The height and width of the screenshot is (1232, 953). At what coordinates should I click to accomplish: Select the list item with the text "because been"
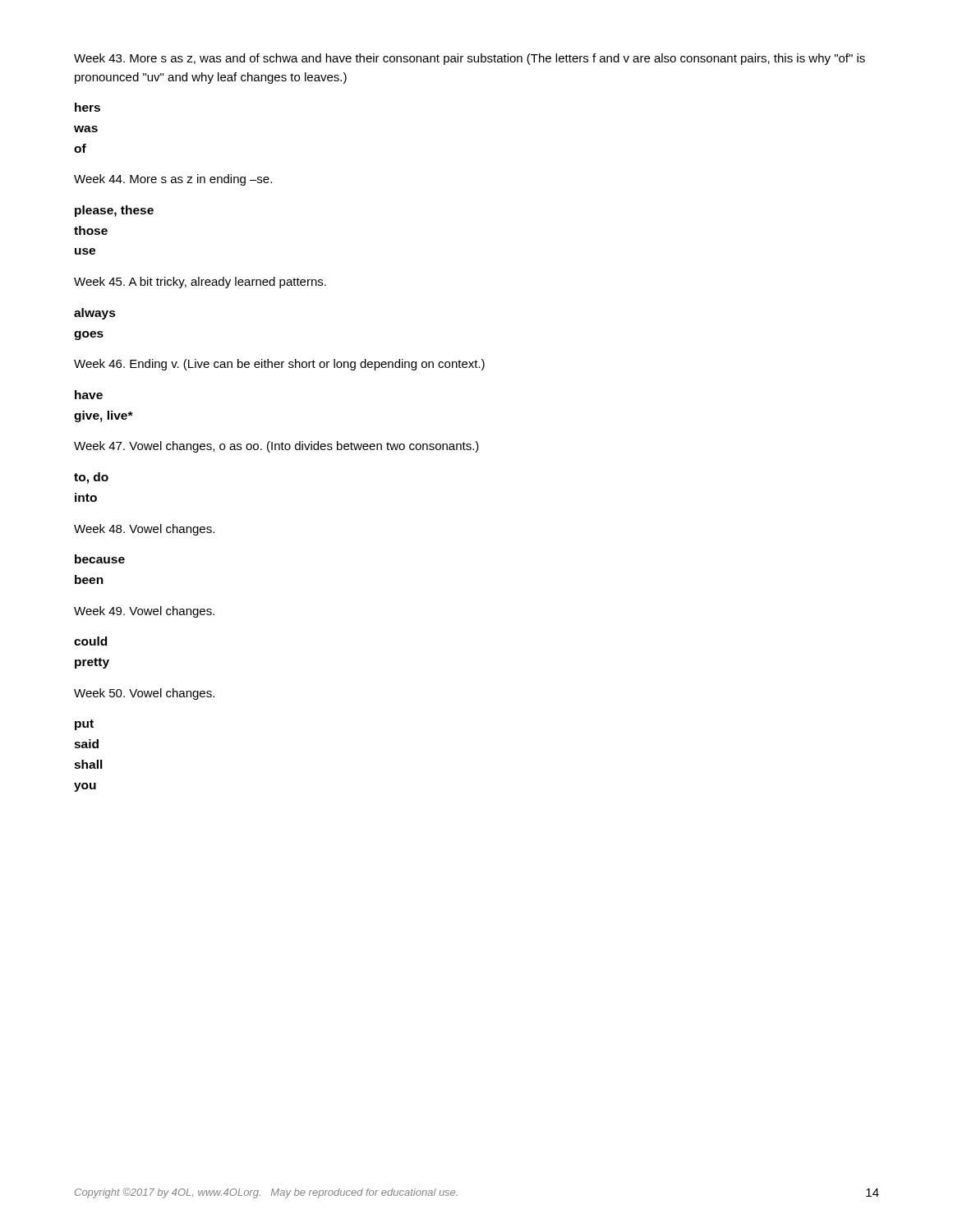99,569
